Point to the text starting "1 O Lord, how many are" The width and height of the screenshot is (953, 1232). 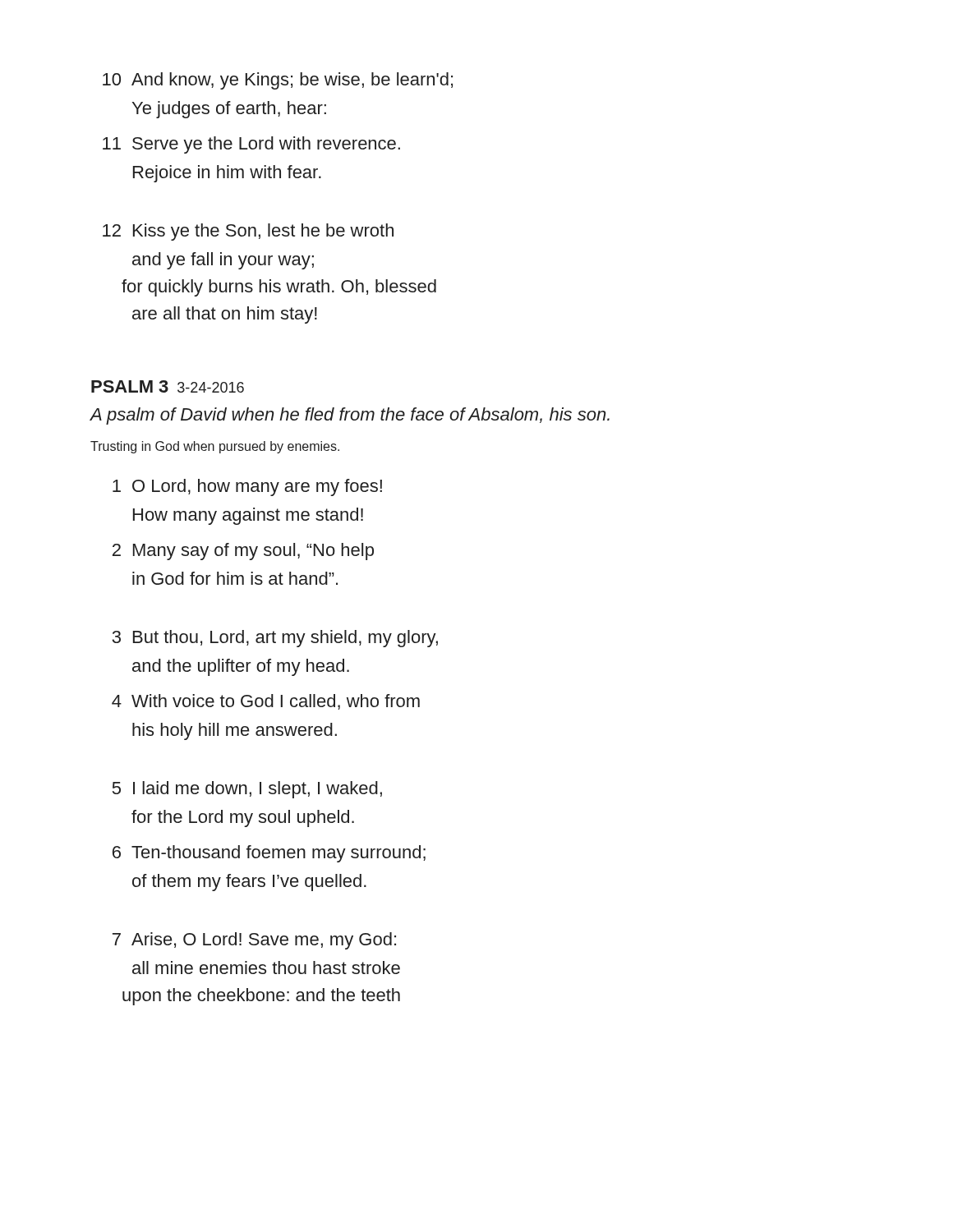[x=378, y=500]
